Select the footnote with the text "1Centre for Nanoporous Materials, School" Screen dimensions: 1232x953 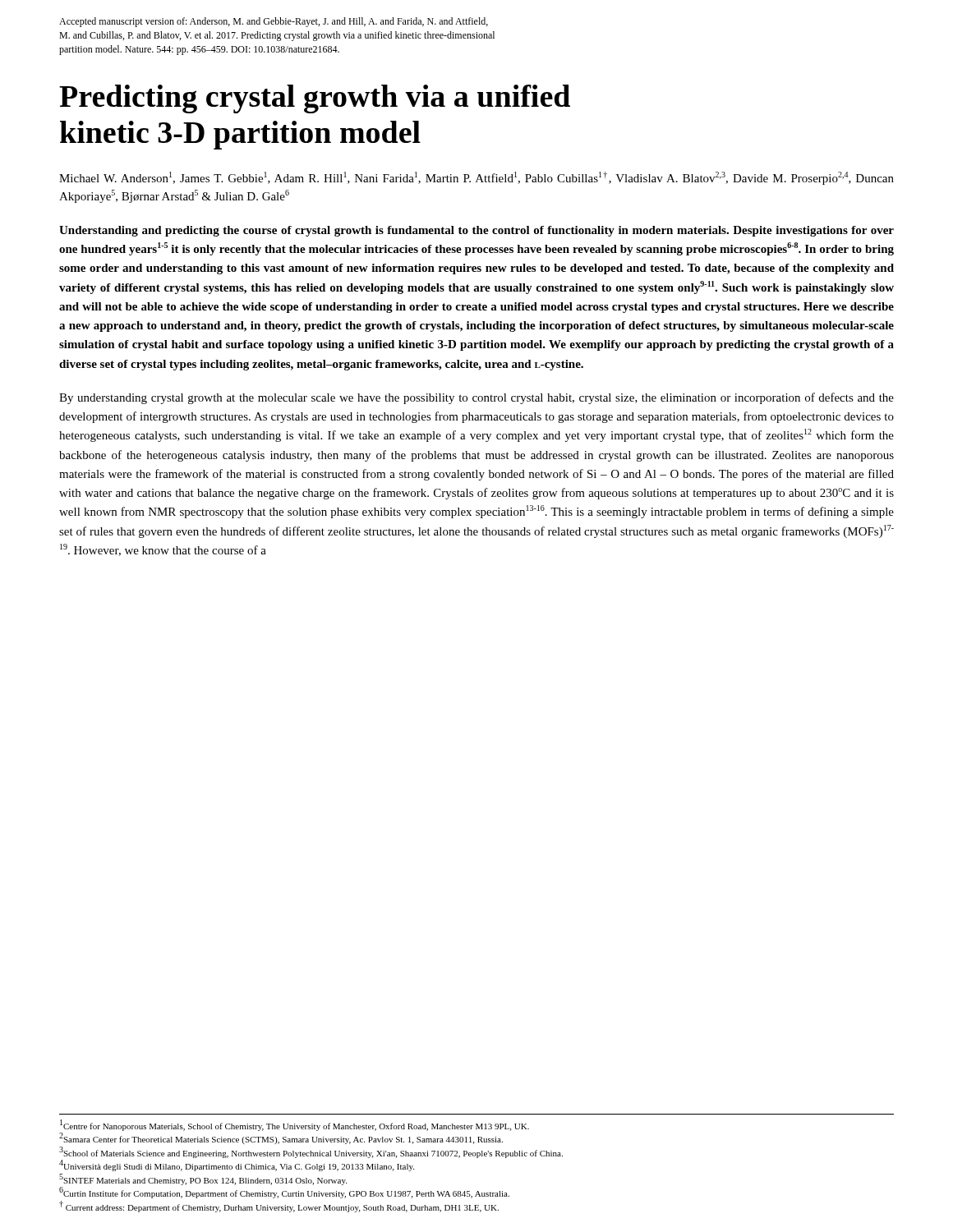pyautogui.click(x=311, y=1165)
